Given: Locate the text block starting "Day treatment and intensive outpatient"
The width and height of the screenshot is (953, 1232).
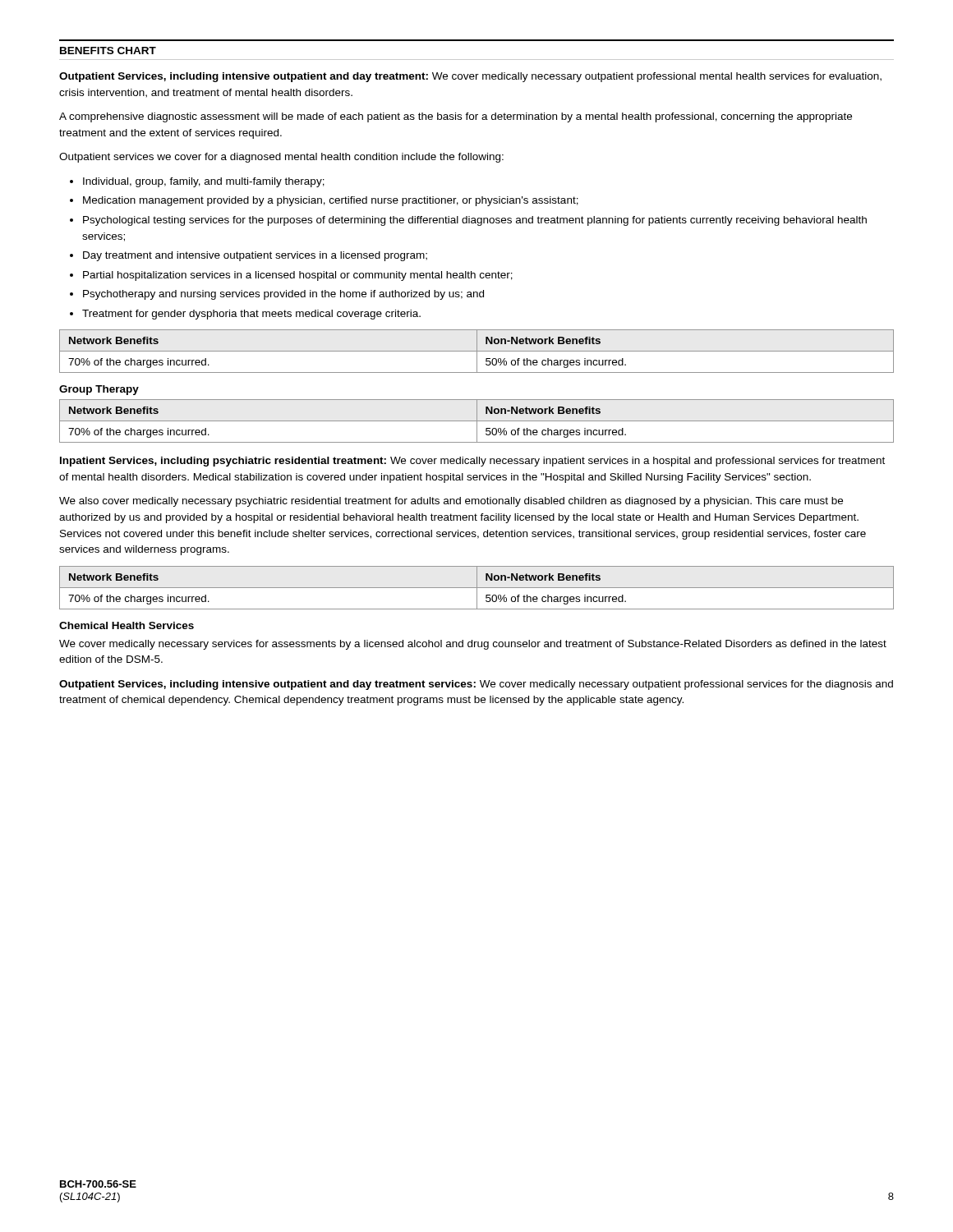Looking at the screenshot, I should click(255, 255).
